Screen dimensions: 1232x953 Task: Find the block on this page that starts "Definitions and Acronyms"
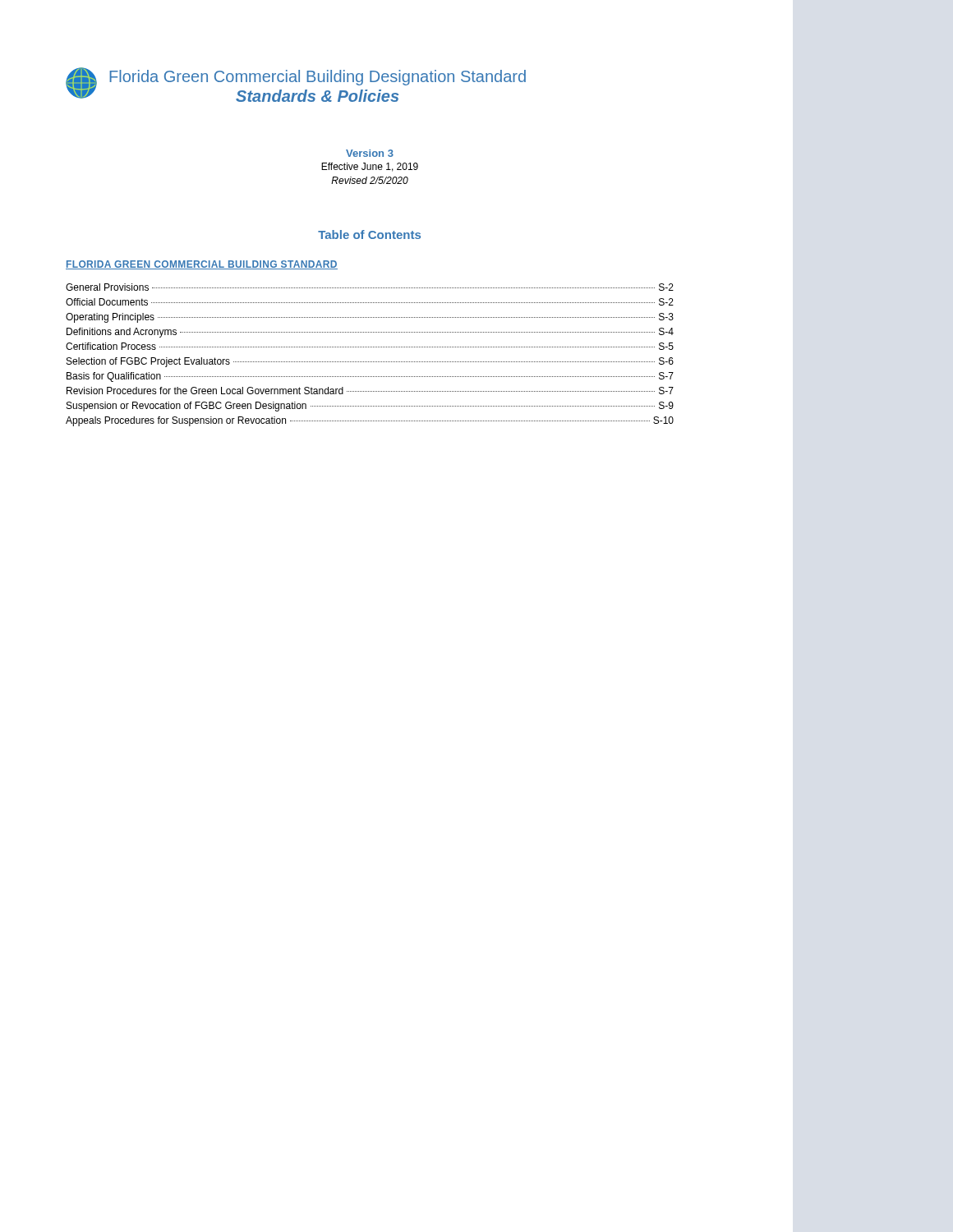coord(370,332)
